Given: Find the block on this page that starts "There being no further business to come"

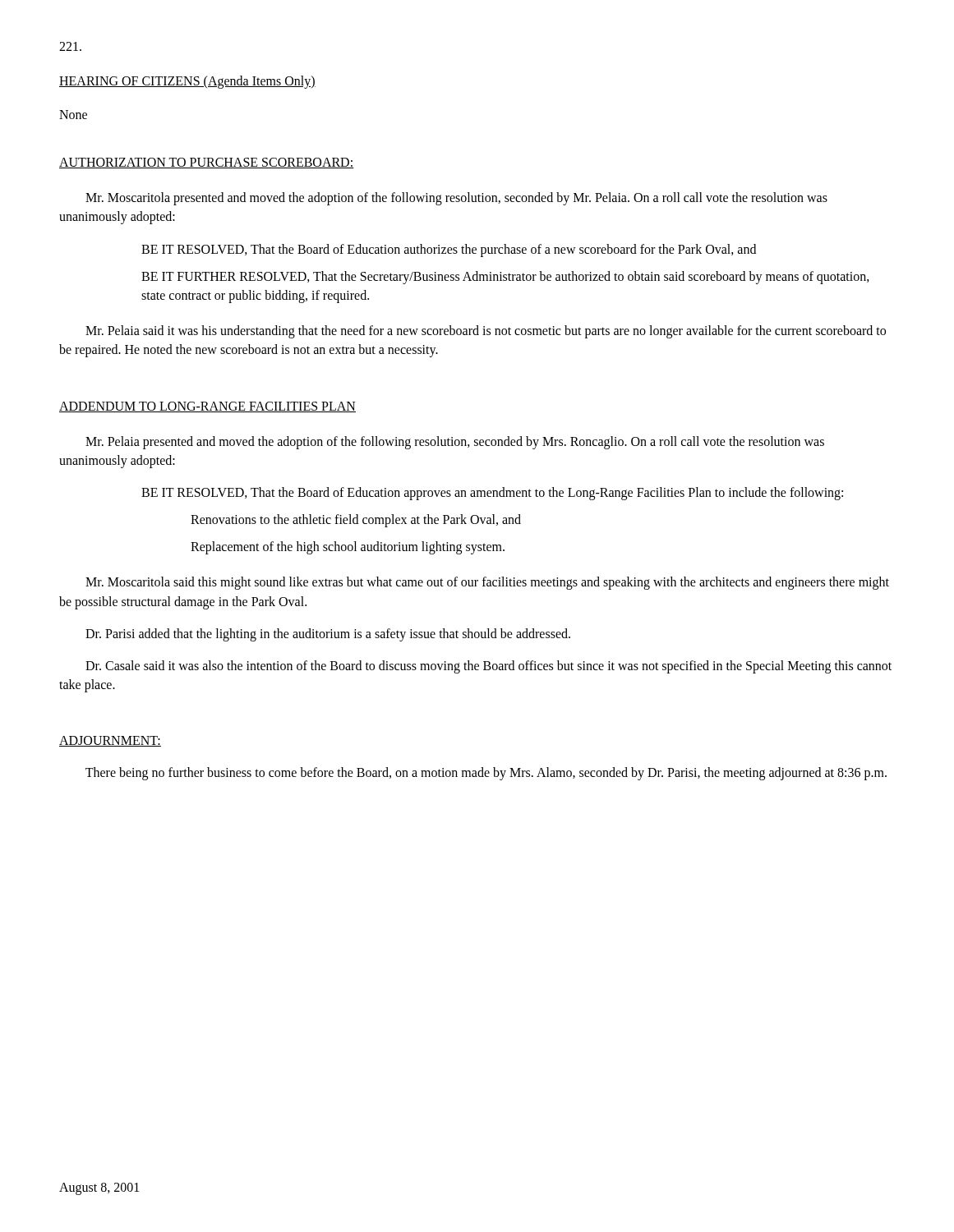Looking at the screenshot, I should [473, 773].
